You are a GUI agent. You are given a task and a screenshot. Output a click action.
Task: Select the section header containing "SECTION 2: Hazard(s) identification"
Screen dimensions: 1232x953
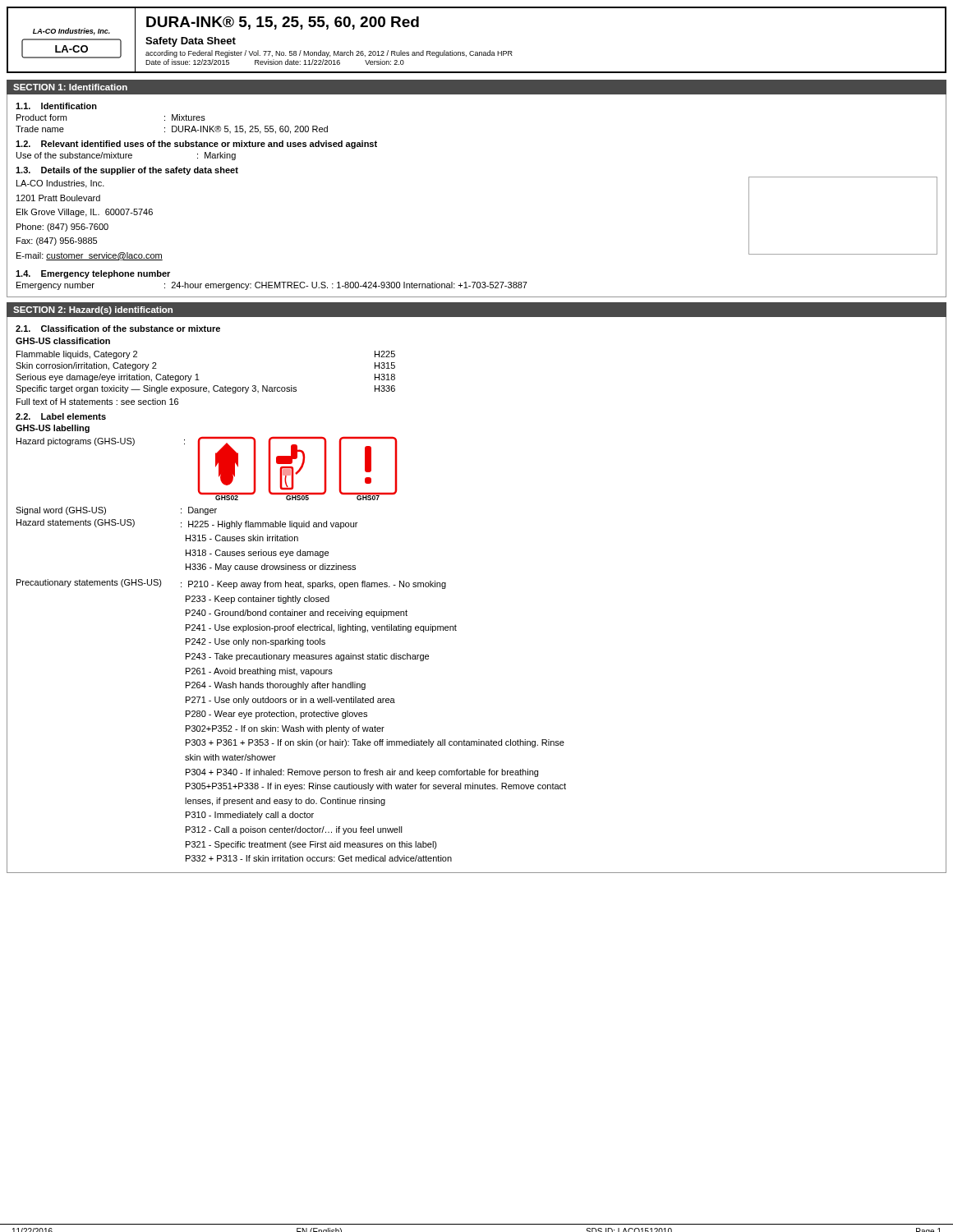pos(93,309)
